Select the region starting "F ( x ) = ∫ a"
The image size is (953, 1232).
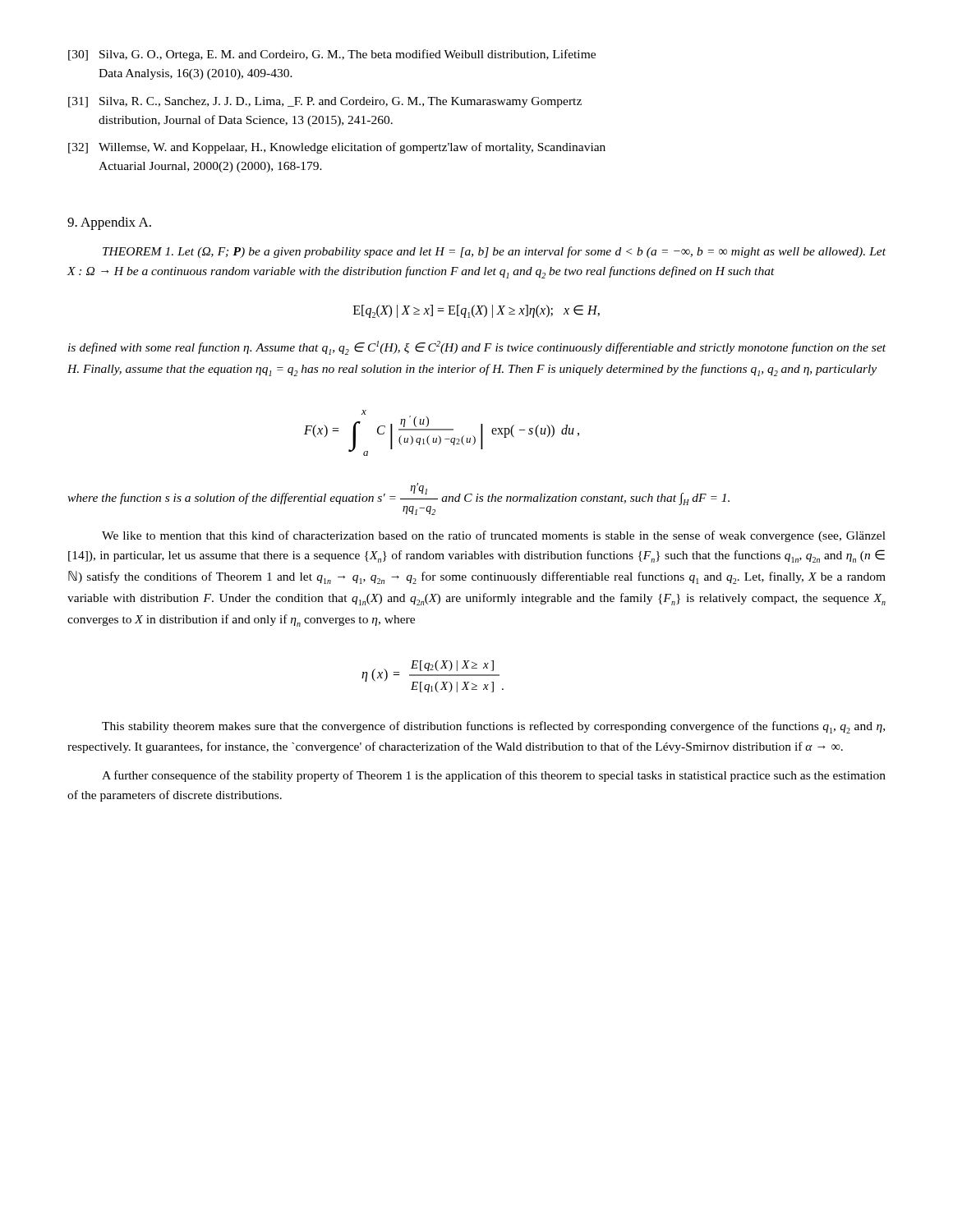[x=476, y=432]
